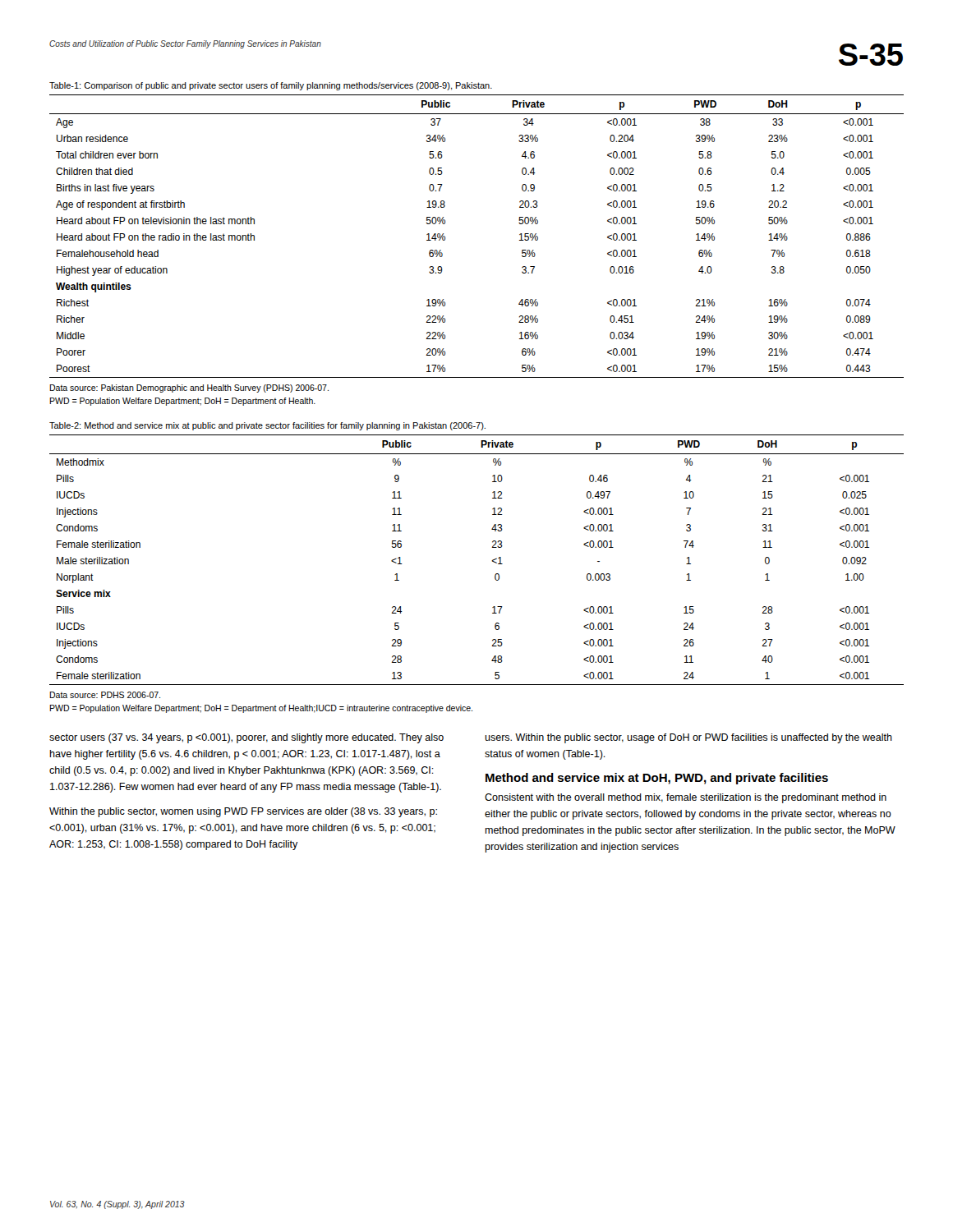953x1232 pixels.
Task: Locate the table with the text "Femalehousehold head"
Action: pos(476,236)
